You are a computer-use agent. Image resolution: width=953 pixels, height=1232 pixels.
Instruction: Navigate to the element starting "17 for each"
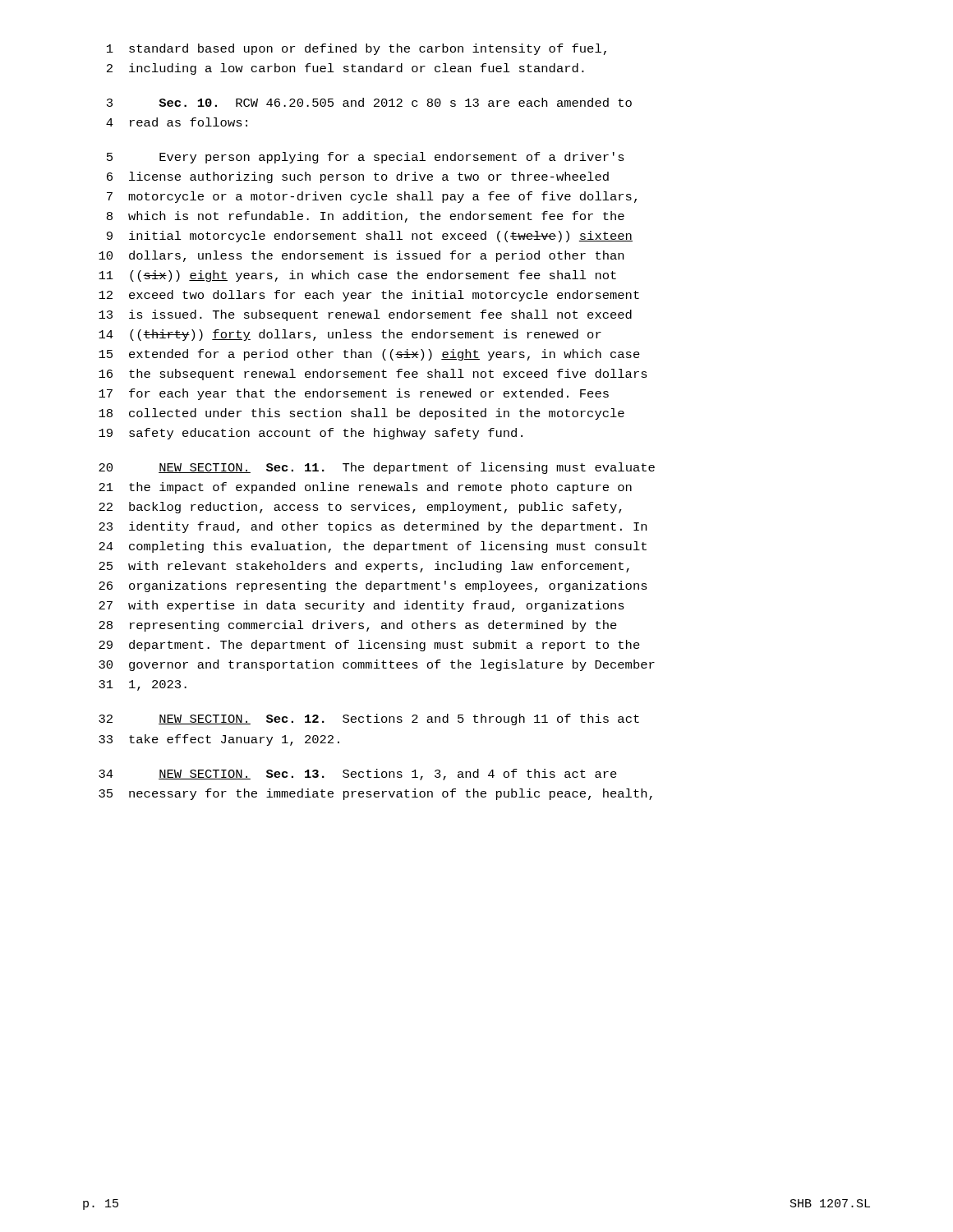476,394
